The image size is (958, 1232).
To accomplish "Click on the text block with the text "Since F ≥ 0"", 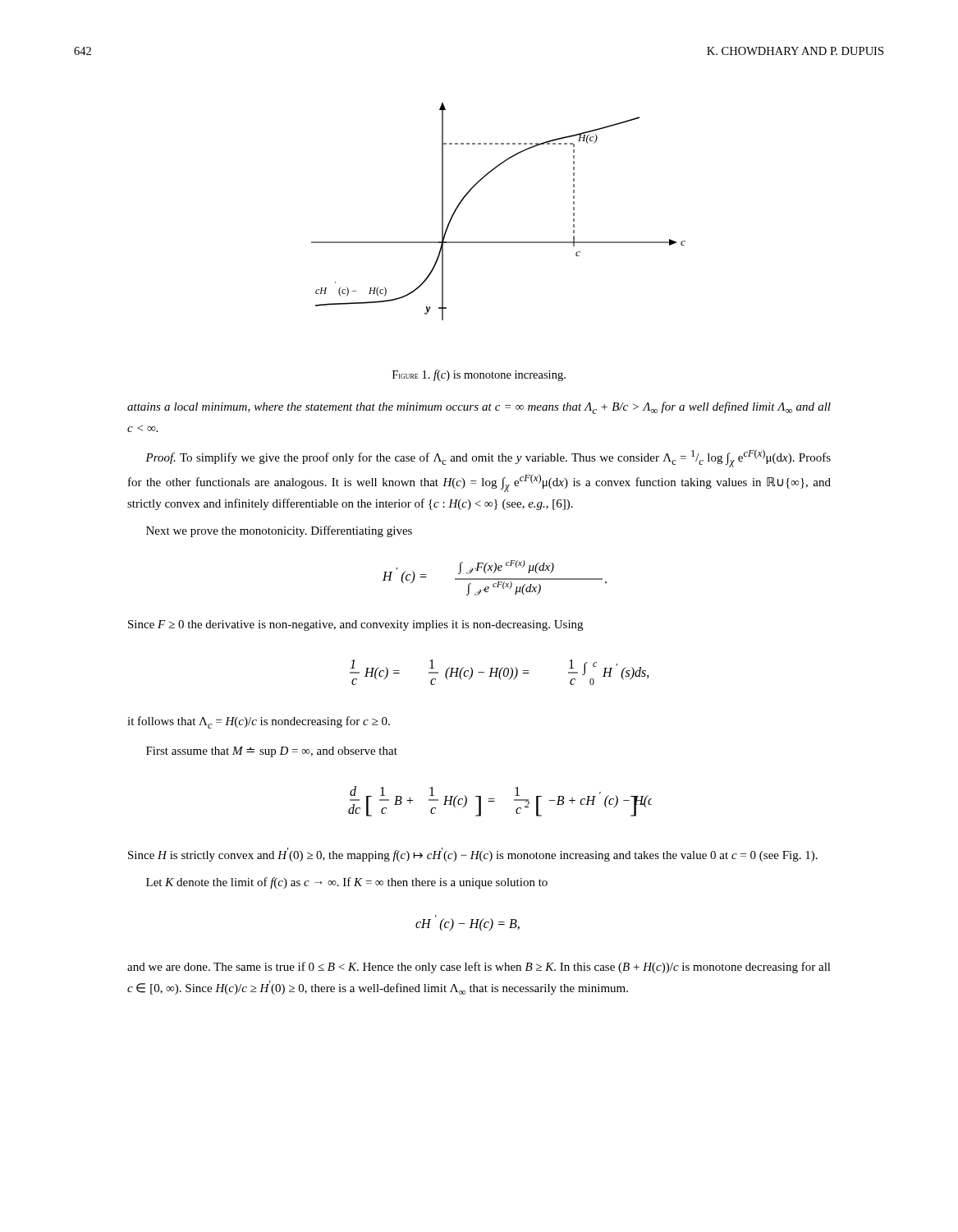I will point(479,624).
